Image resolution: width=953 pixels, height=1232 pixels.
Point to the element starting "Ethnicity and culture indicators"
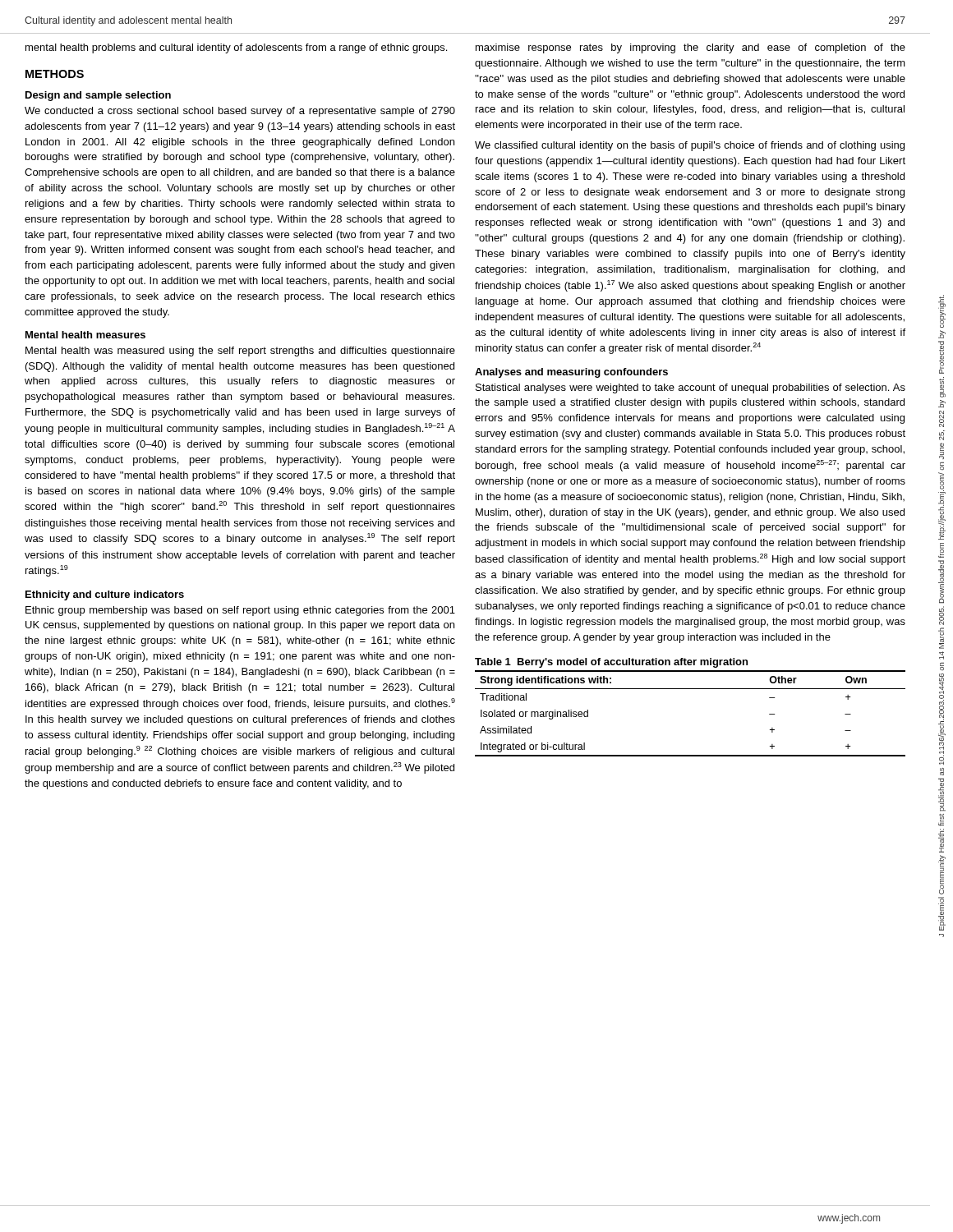coord(104,594)
